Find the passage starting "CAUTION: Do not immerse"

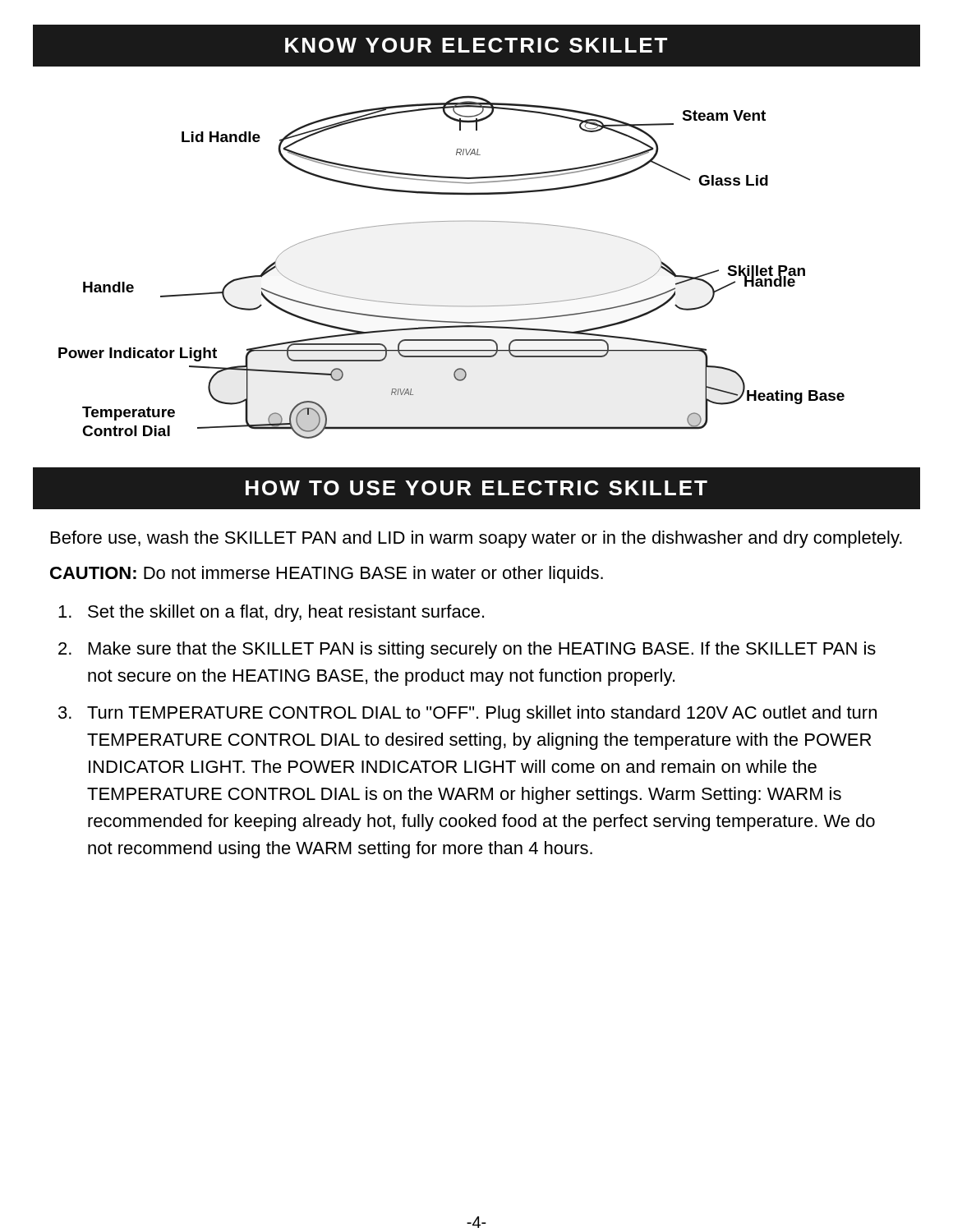tap(327, 573)
